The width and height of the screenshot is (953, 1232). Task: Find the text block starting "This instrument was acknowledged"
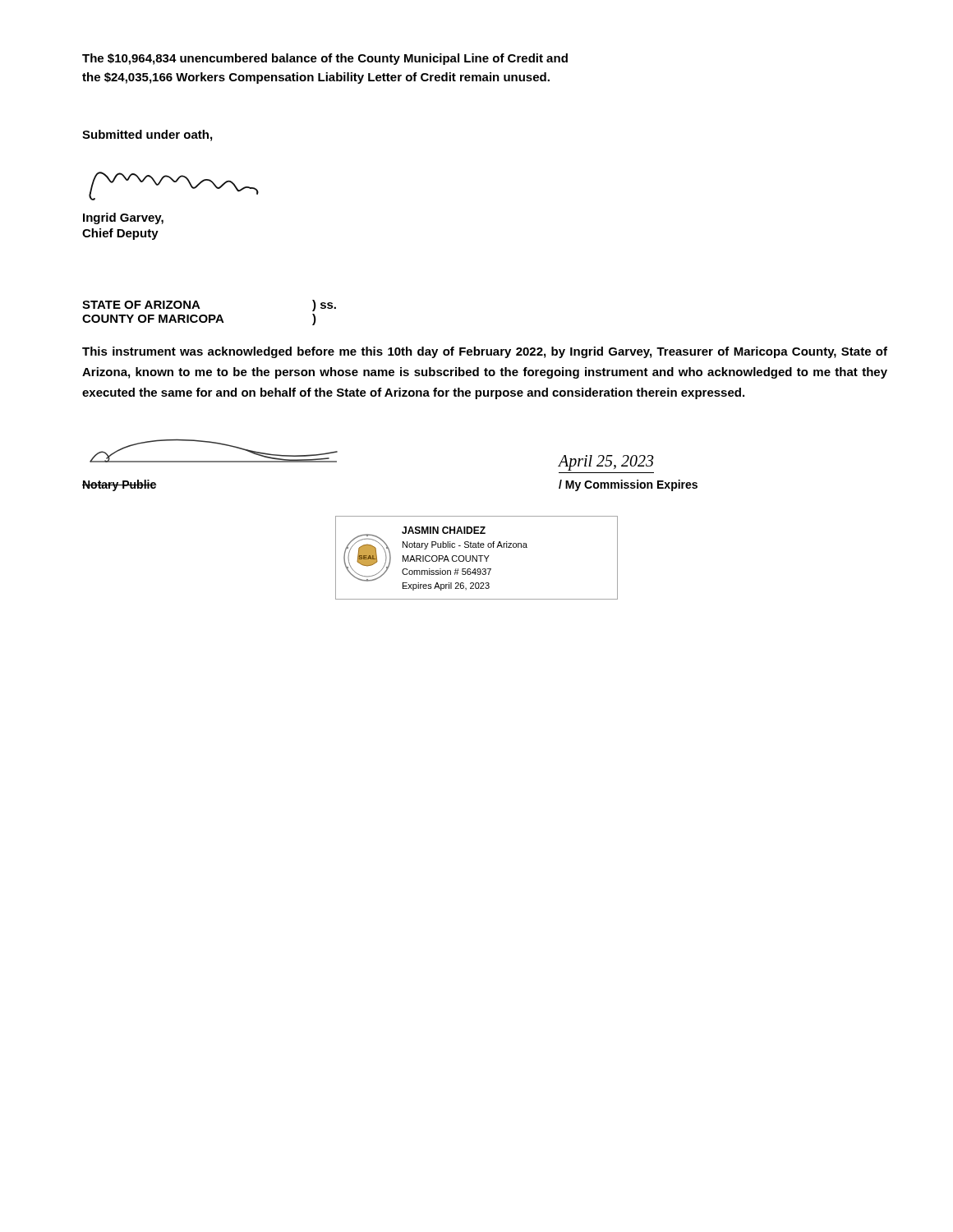click(485, 371)
